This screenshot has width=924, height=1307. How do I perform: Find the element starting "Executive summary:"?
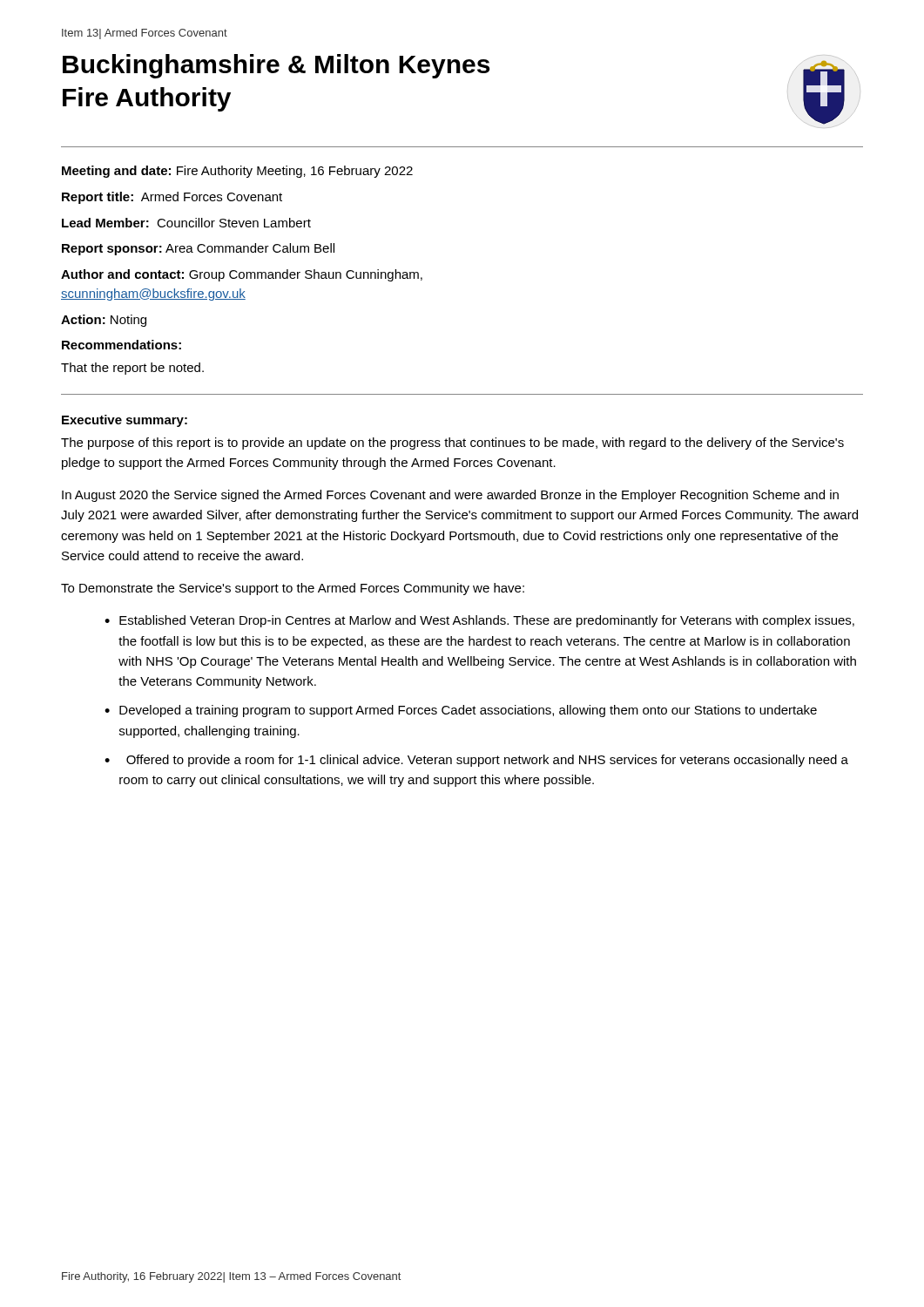pyautogui.click(x=125, y=419)
